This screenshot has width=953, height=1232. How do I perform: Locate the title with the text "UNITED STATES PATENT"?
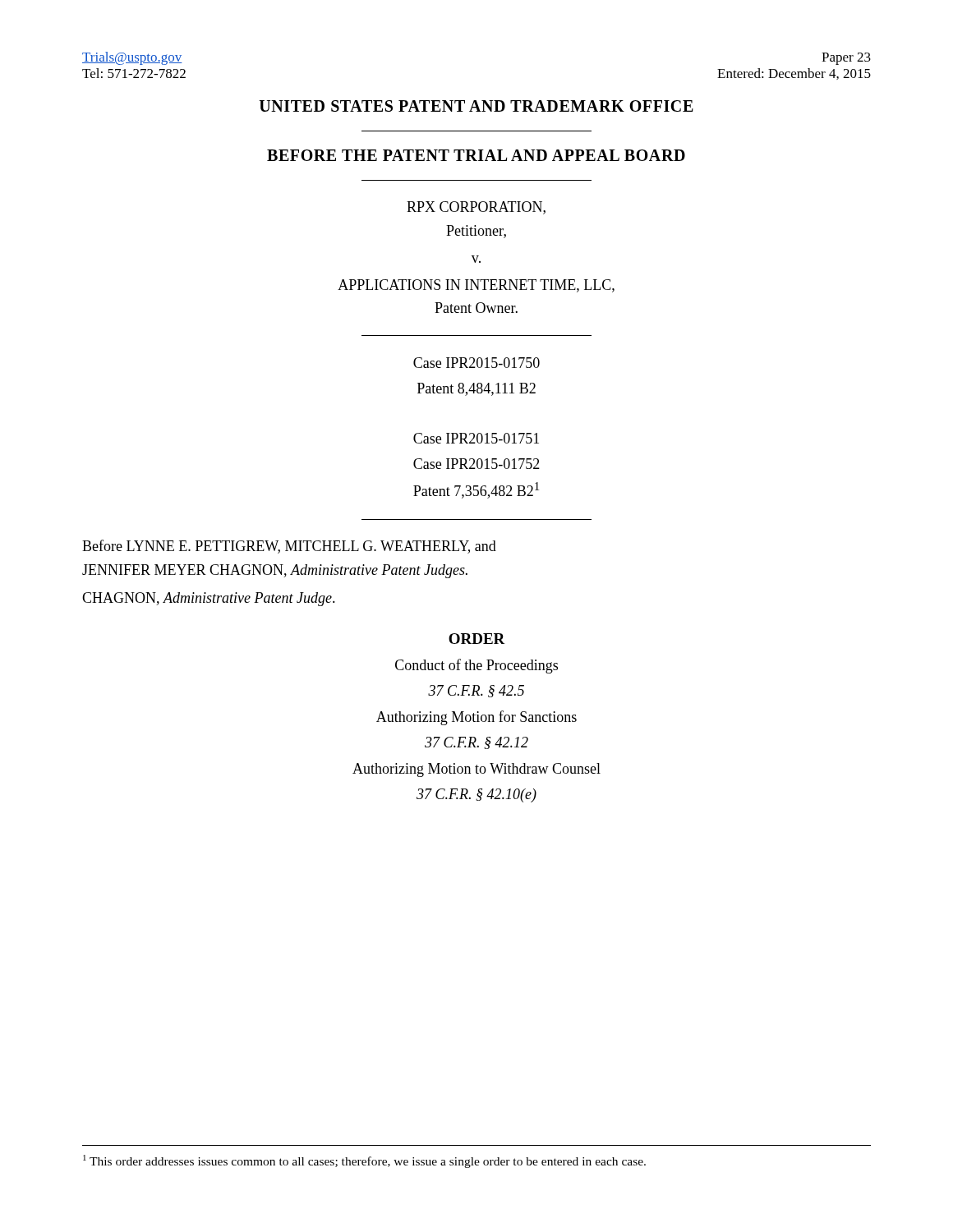[x=476, y=106]
